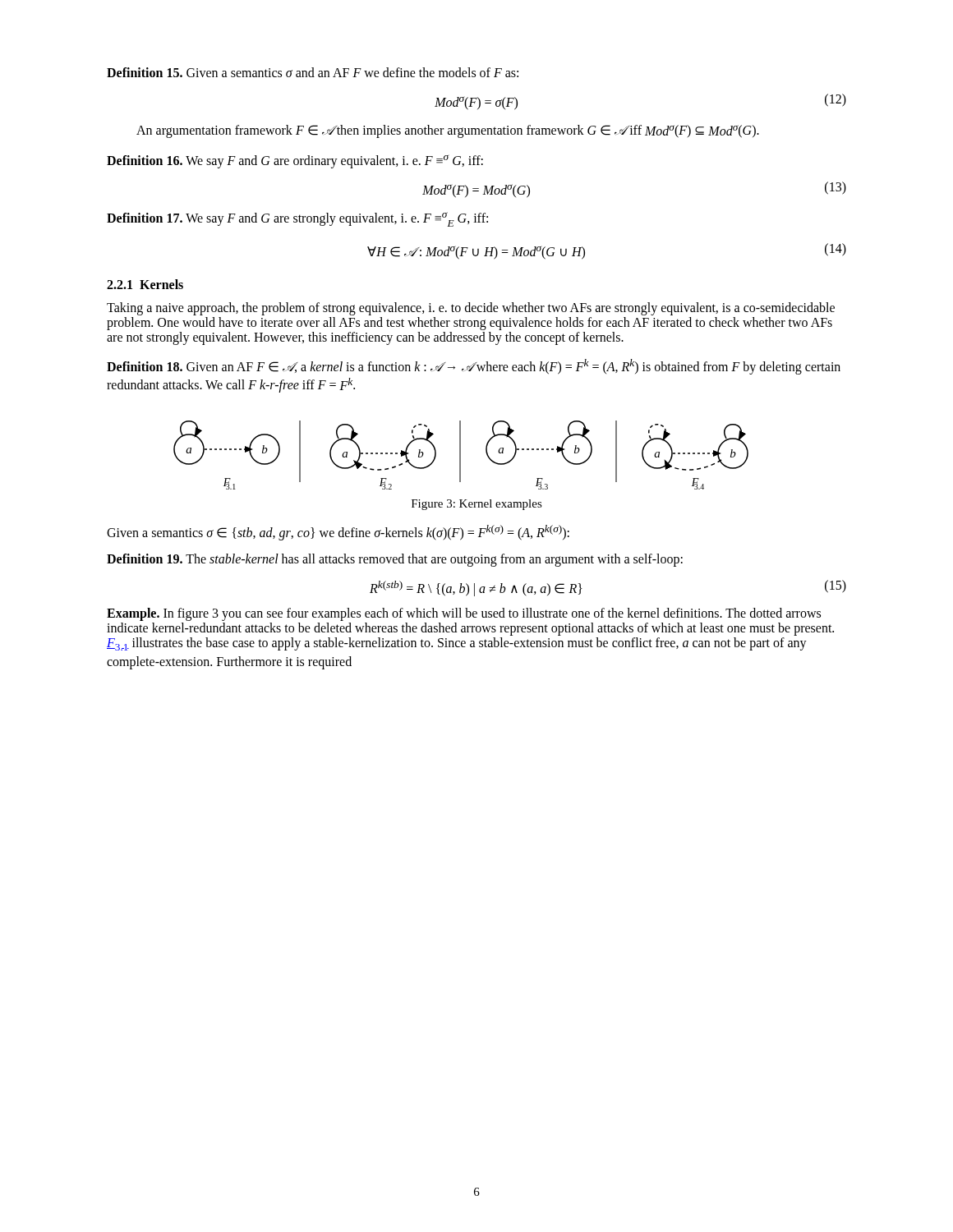
Task: Click the passage that begins "Definition 19. The"
Action: [x=395, y=559]
